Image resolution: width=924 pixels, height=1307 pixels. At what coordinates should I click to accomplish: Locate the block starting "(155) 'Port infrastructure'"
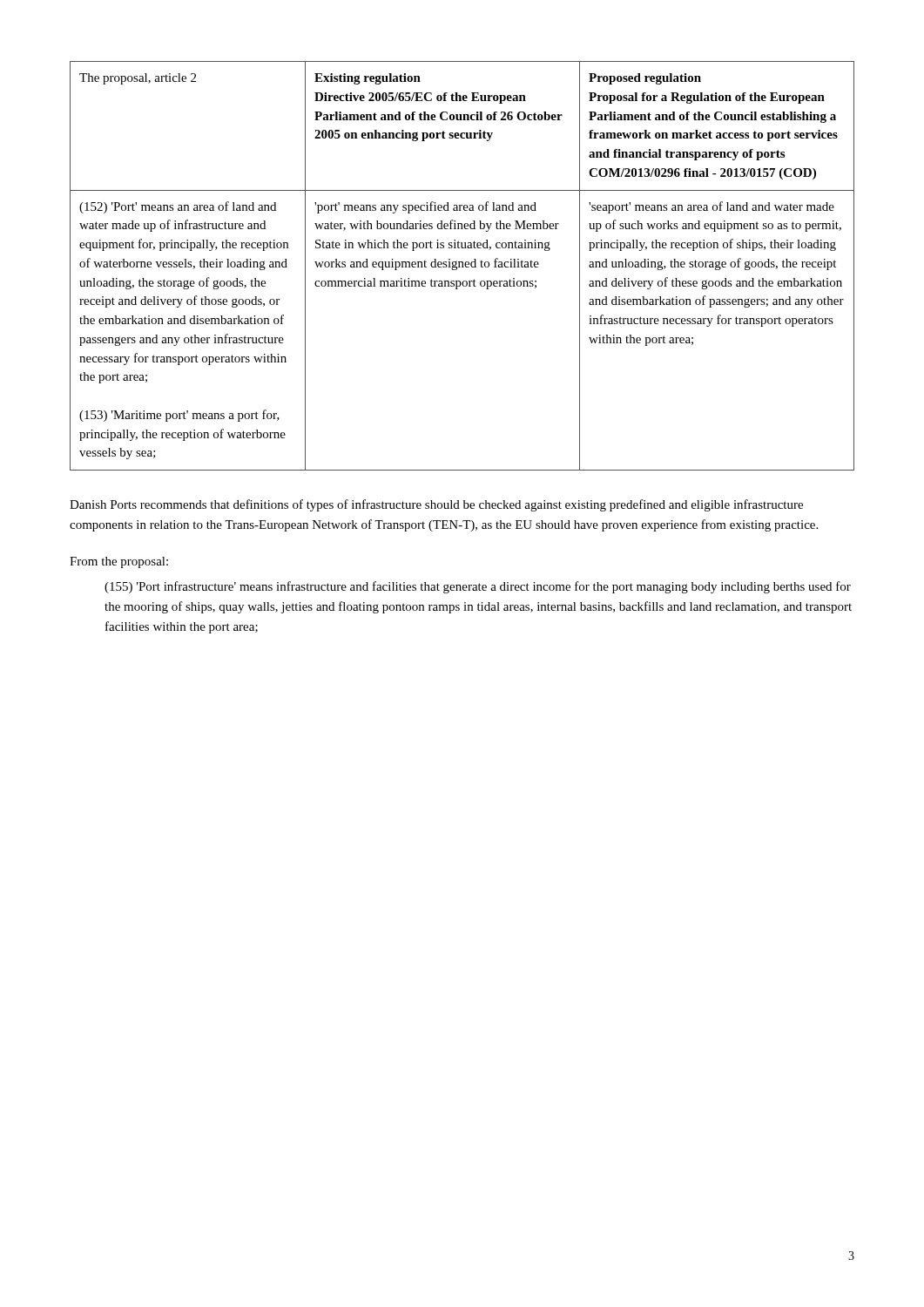(x=478, y=606)
